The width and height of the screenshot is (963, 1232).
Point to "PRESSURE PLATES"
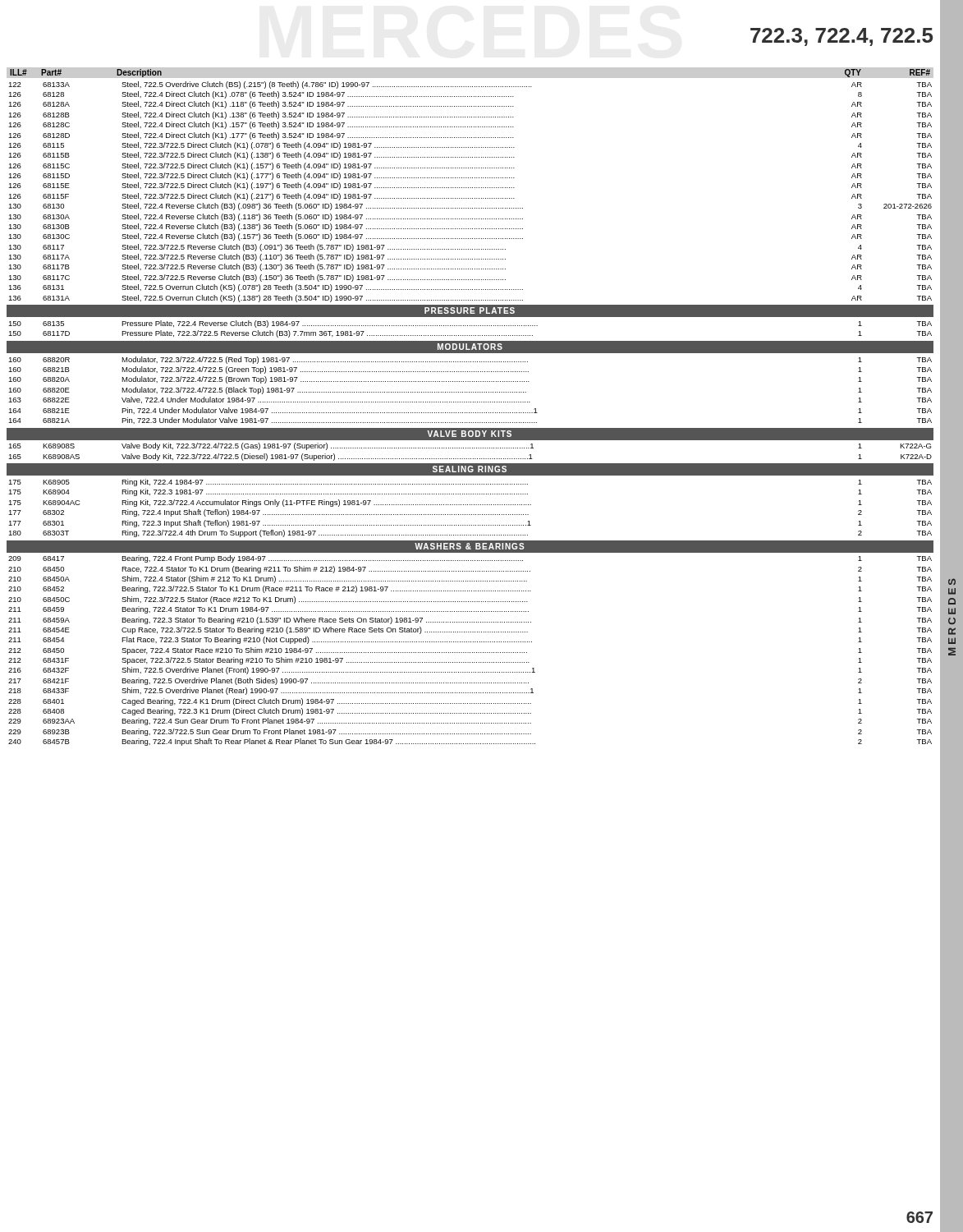coord(470,311)
